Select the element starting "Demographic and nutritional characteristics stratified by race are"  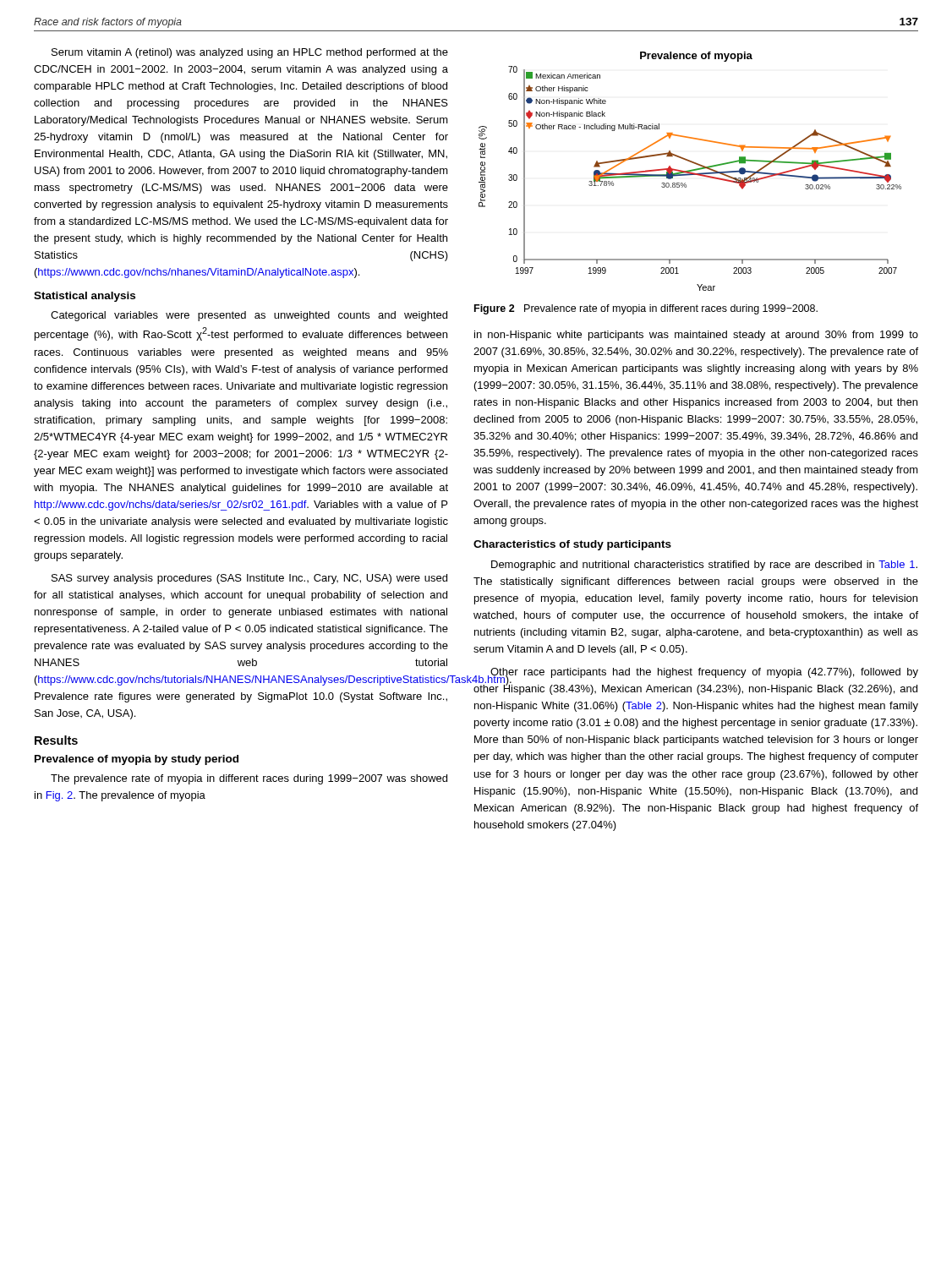(x=696, y=695)
